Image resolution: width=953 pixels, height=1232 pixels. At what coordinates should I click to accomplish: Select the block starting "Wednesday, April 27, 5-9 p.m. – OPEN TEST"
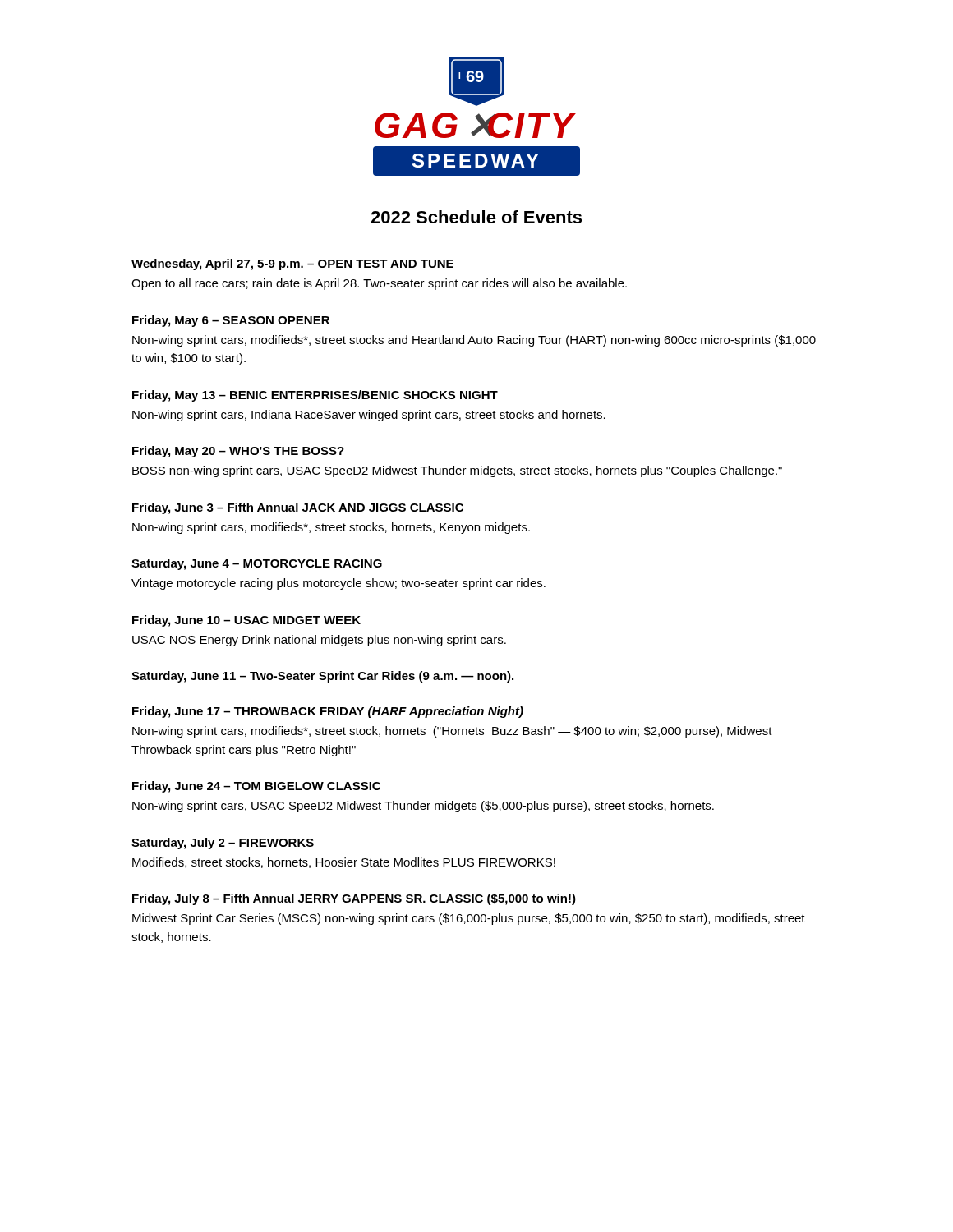[476, 274]
